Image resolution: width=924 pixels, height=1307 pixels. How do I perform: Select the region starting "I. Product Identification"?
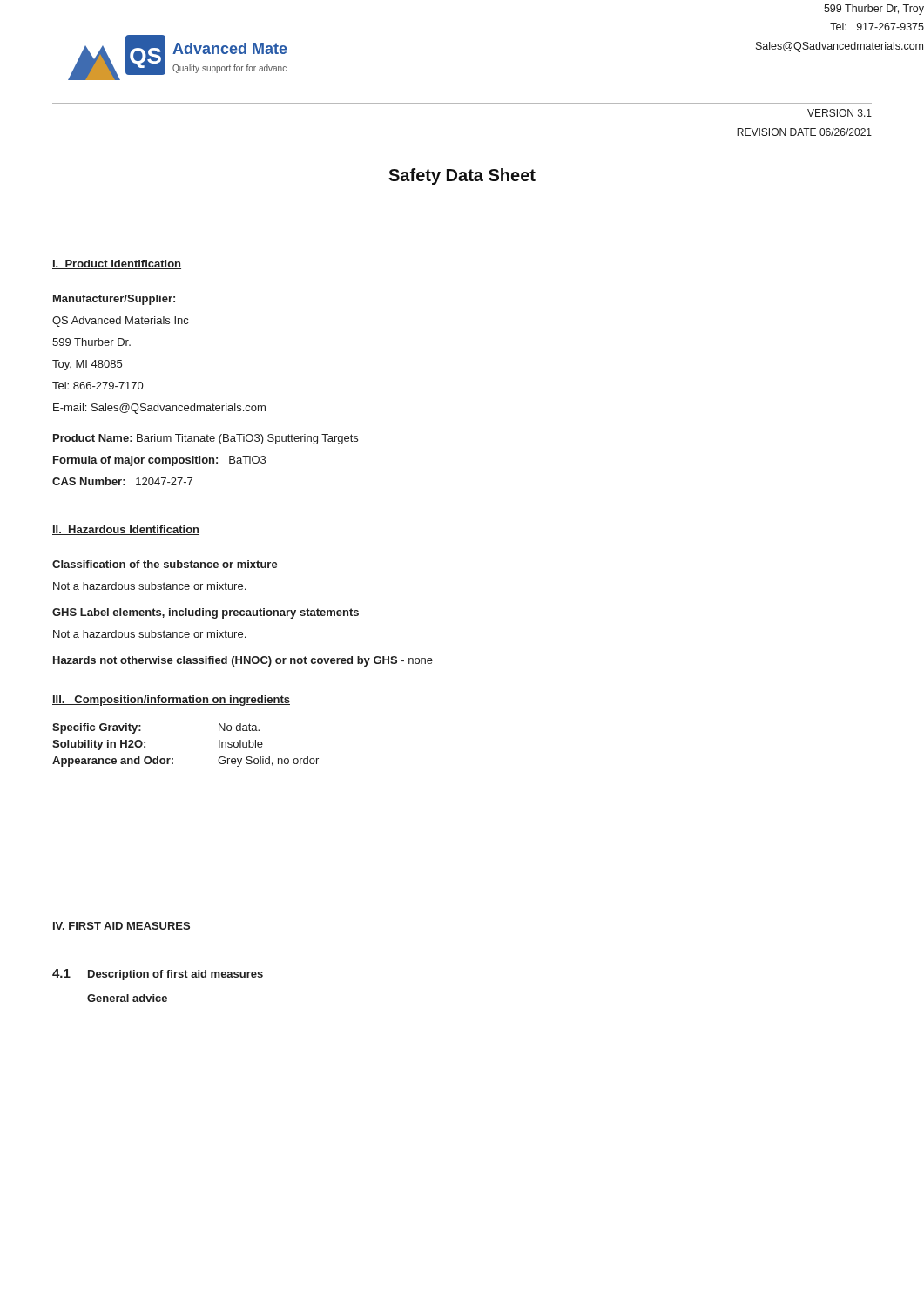(117, 264)
